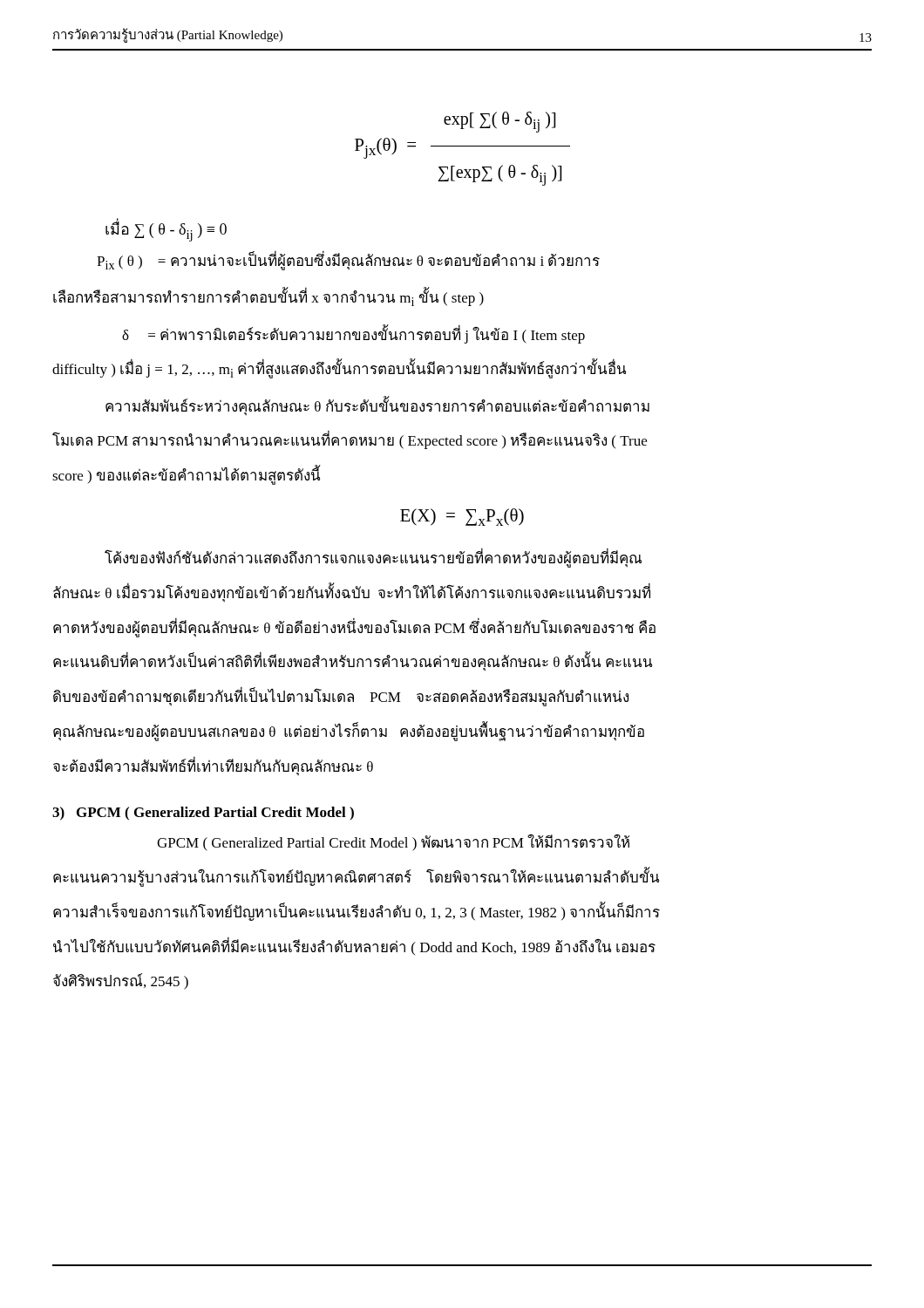The height and width of the screenshot is (1308, 924).
Task: Locate the passage starting "Pjx(θ) = exp[ ∑( θ -"
Action: 462,146
